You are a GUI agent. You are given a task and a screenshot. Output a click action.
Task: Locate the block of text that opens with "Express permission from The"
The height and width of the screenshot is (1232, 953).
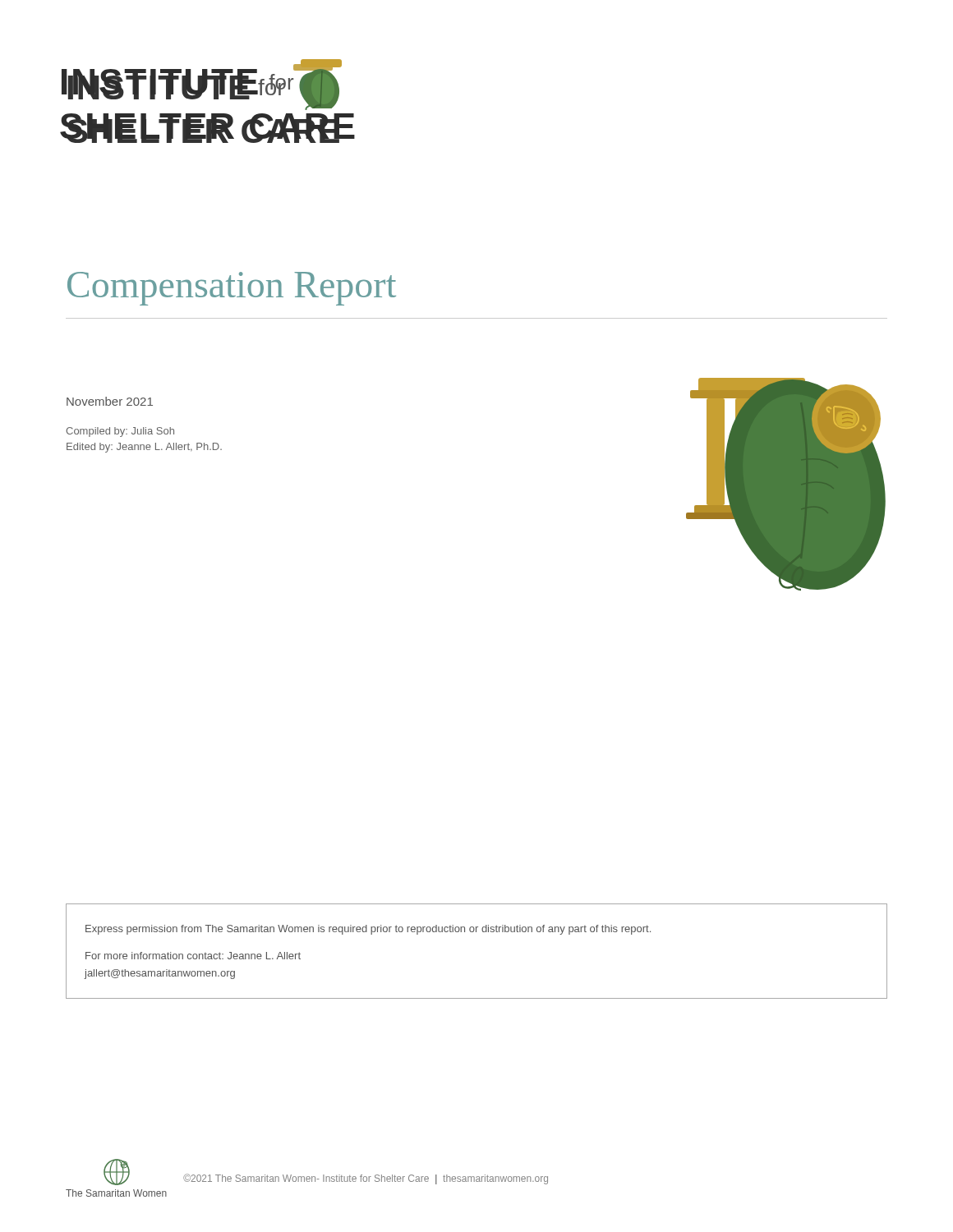(368, 930)
